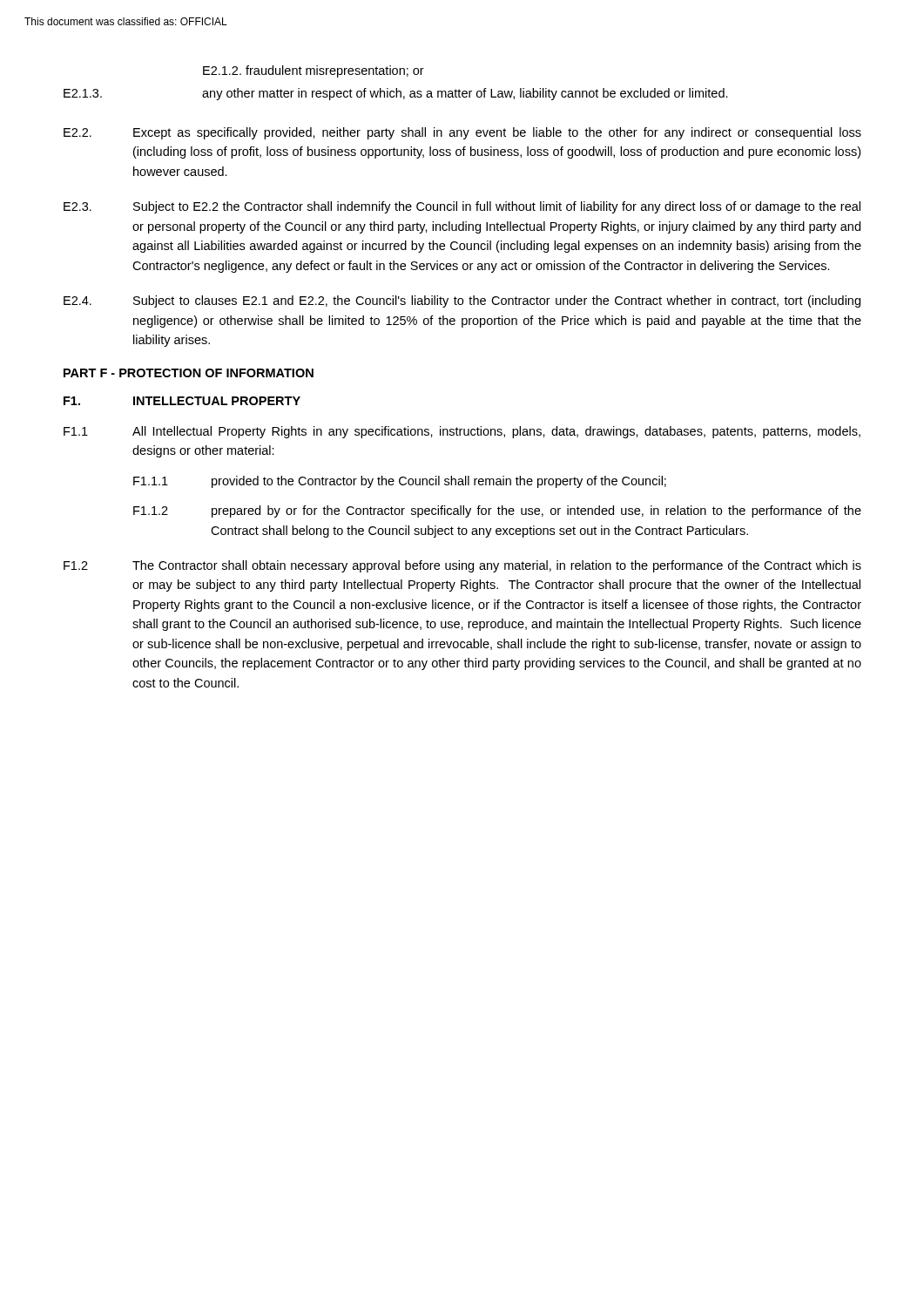Viewport: 924px width, 1307px height.
Task: Navigate to the text starting "E2.4. Subject to"
Action: click(x=462, y=321)
